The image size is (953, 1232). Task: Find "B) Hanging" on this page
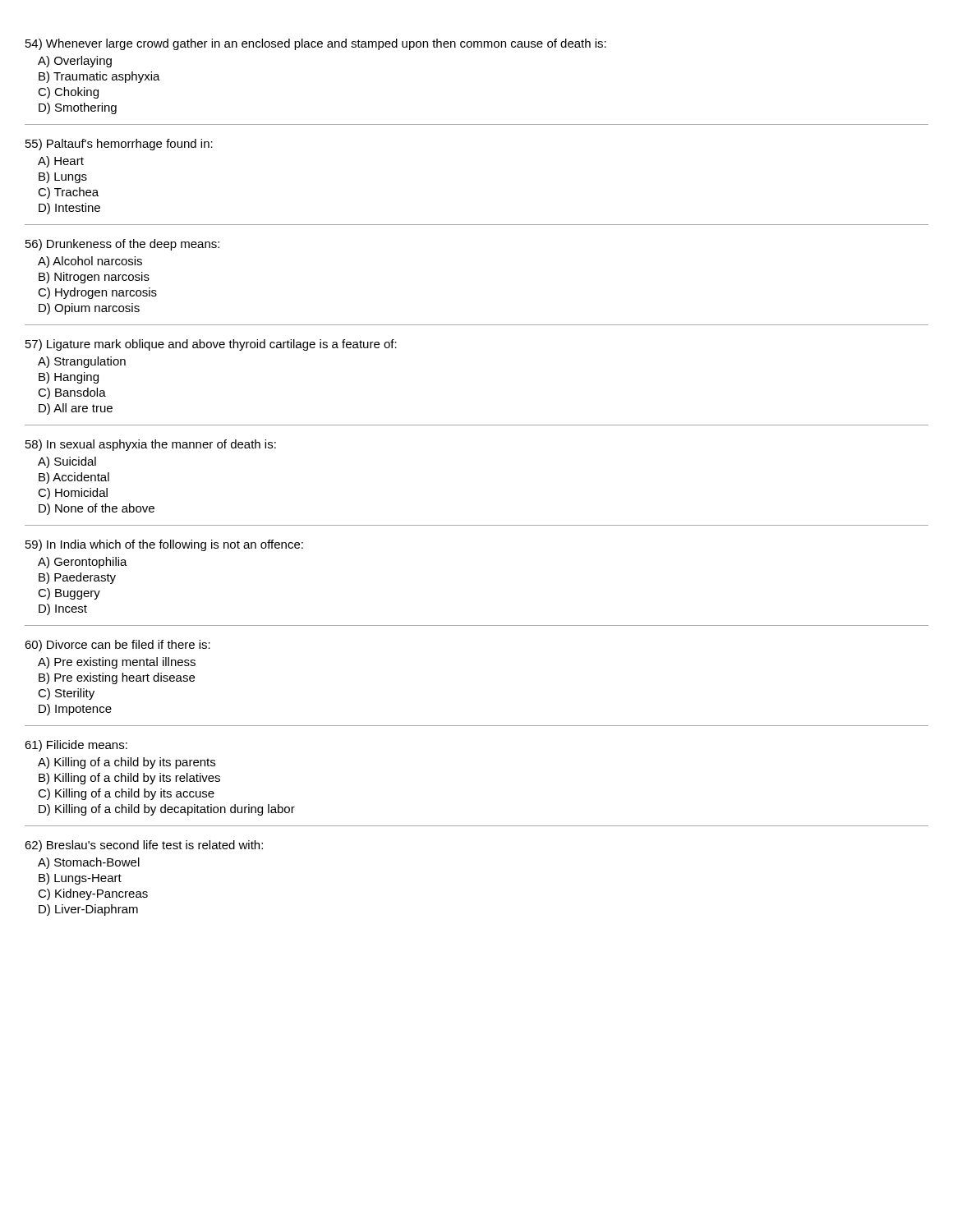coord(69,377)
